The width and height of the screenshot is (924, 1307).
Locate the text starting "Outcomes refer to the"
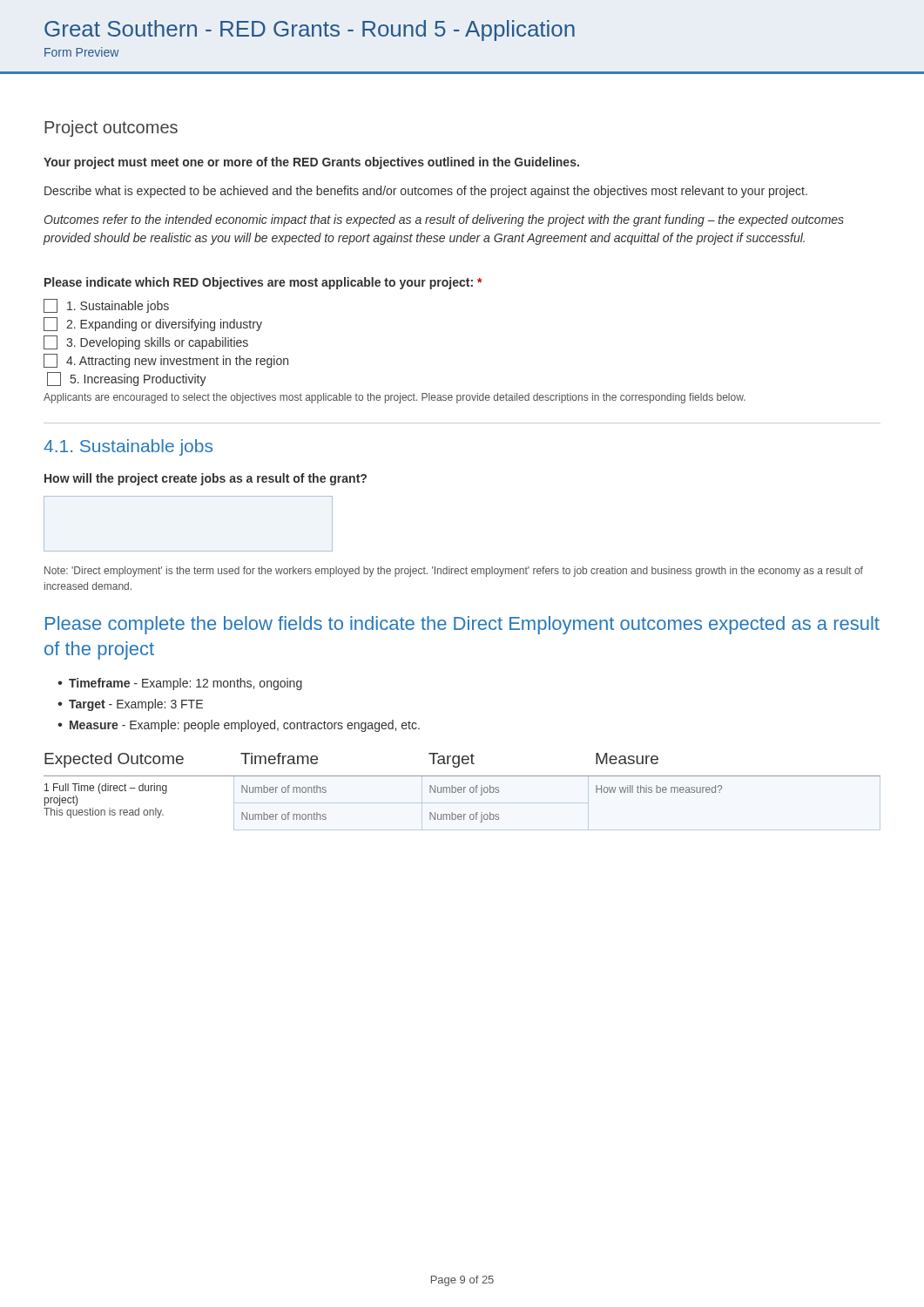(444, 229)
